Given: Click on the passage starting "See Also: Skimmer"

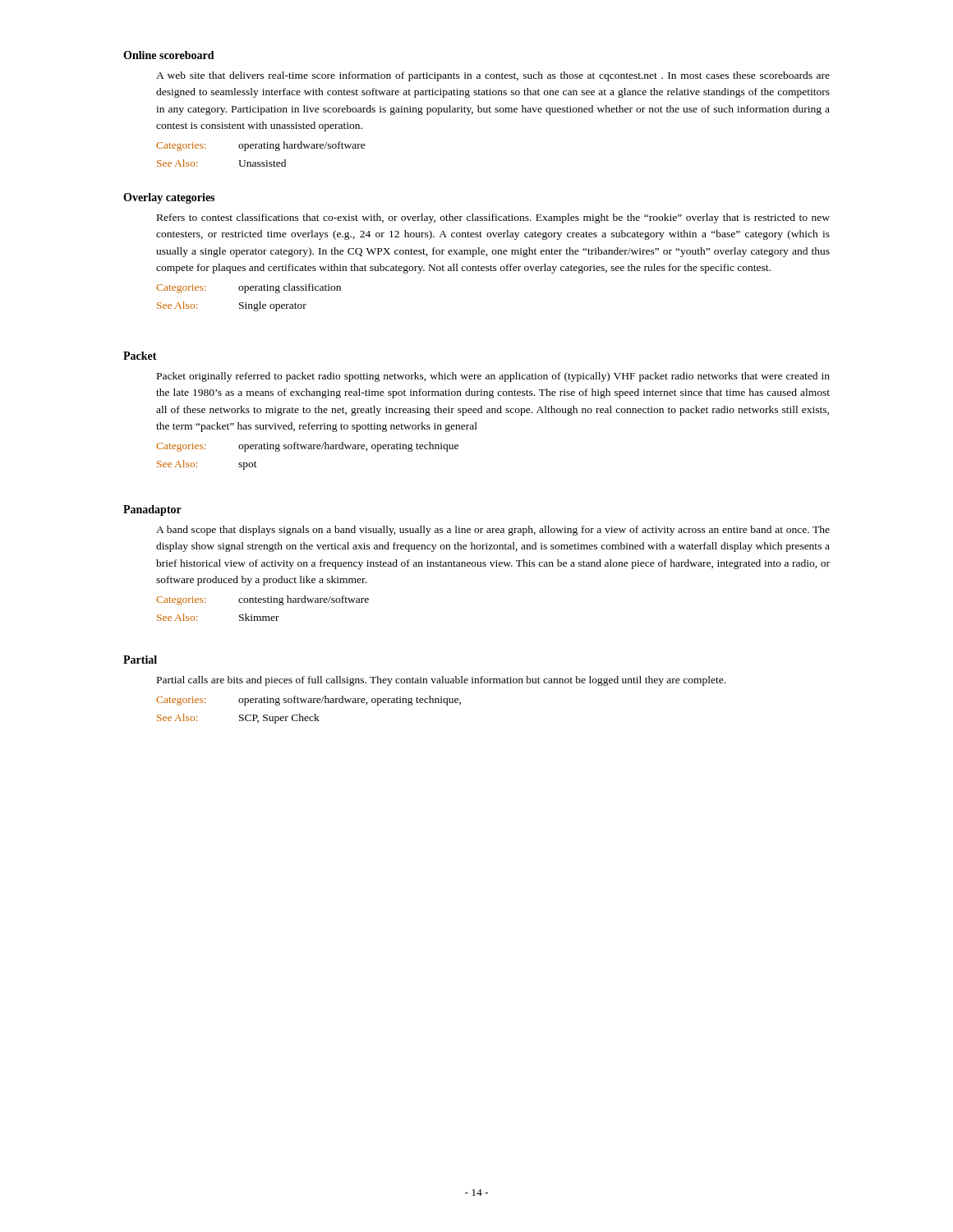Looking at the screenshot, I should pos(179,616).
